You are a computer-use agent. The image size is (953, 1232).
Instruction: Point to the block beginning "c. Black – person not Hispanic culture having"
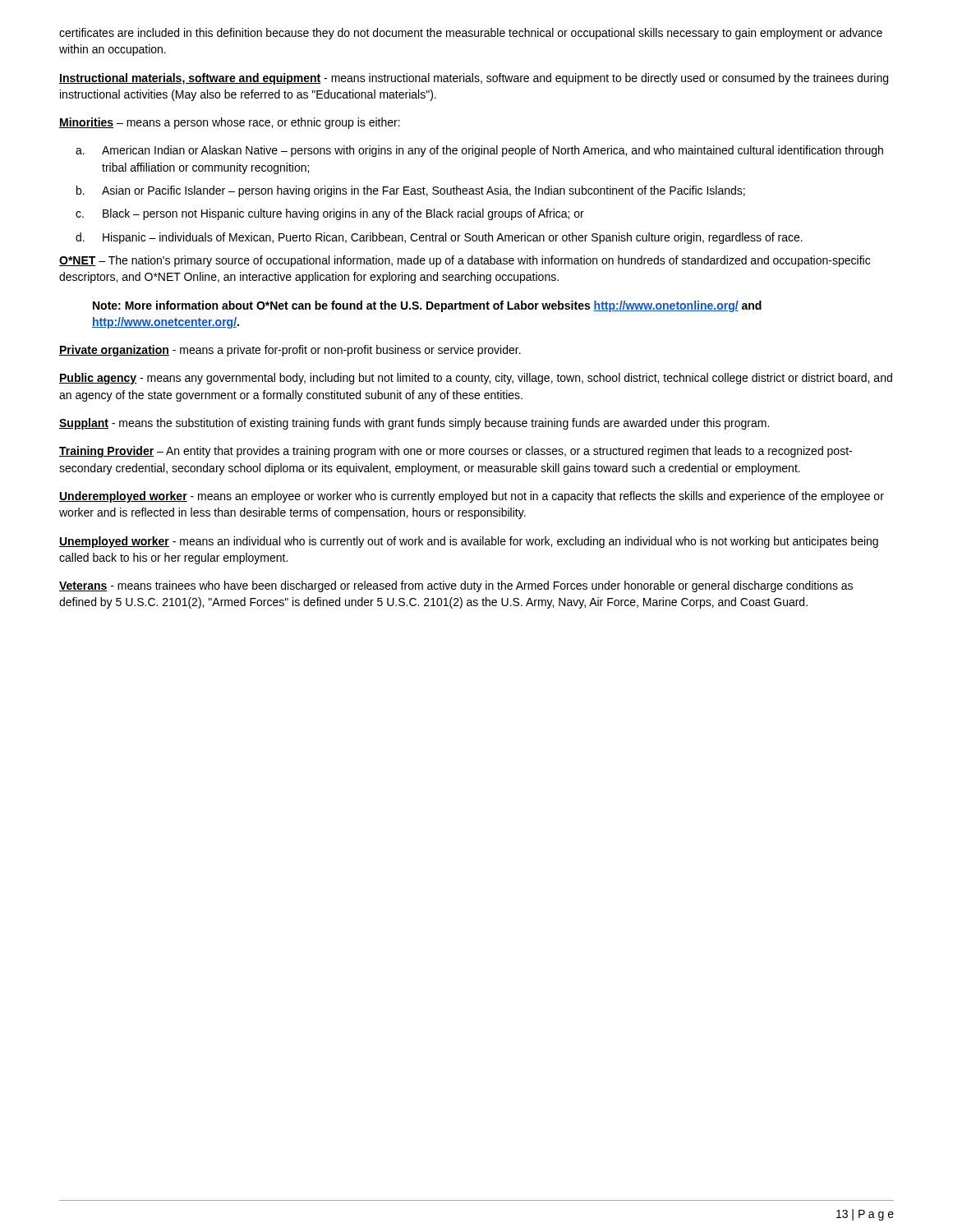click(476, 214)
